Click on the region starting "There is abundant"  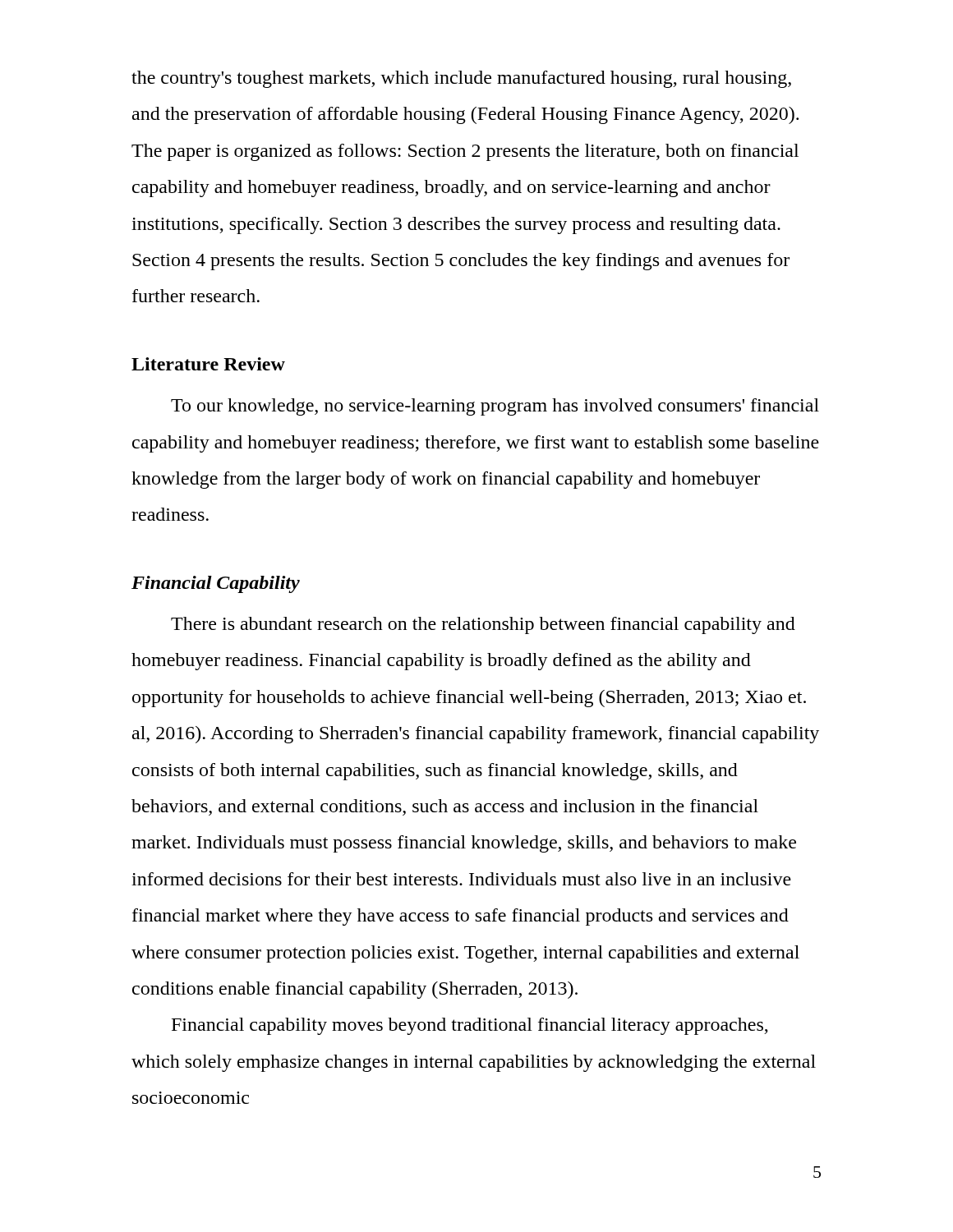point(475,806)
